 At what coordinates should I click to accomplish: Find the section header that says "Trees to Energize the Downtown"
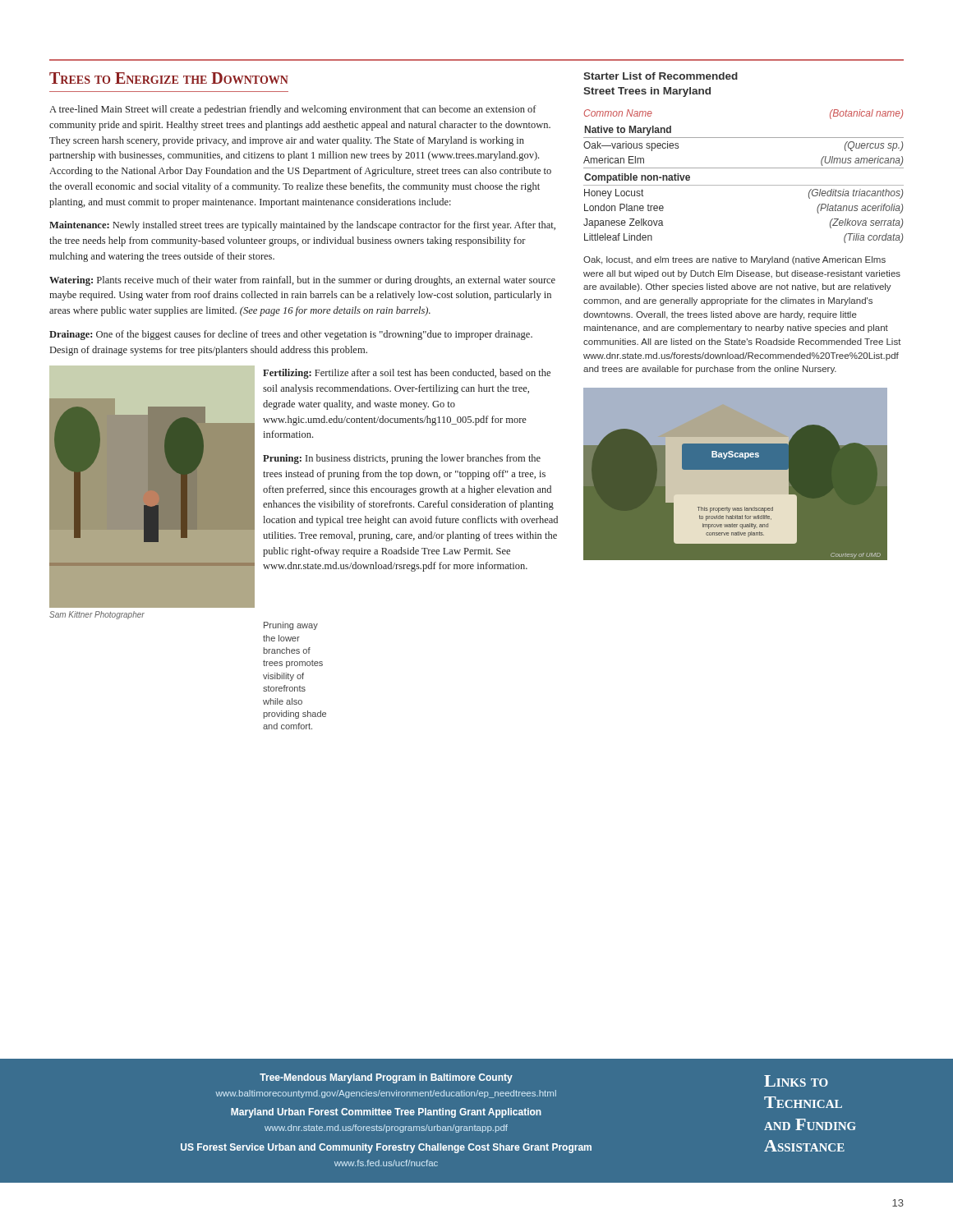click(x=169, y=81)
